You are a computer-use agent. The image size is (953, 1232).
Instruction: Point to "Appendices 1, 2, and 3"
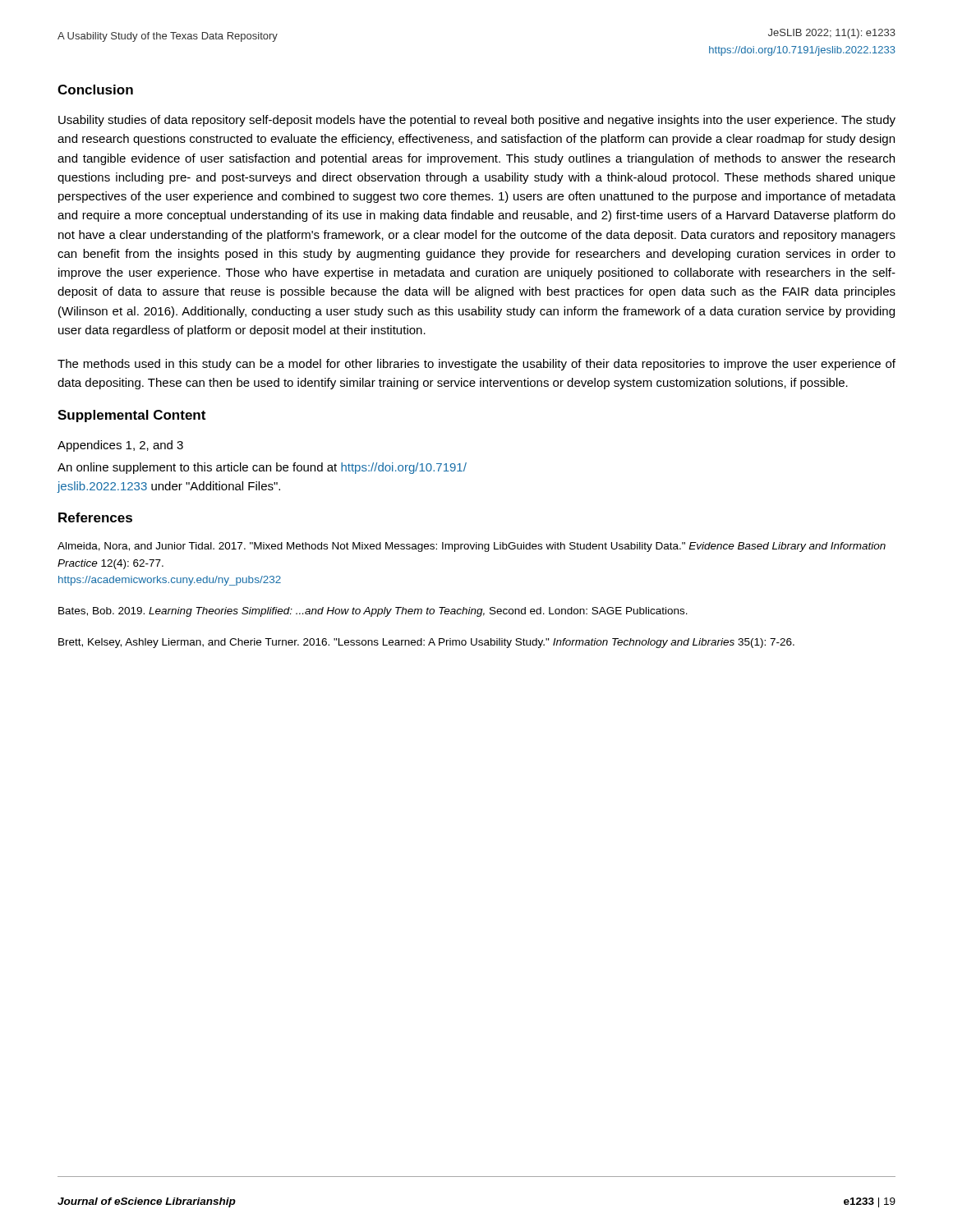coord(121,444)
